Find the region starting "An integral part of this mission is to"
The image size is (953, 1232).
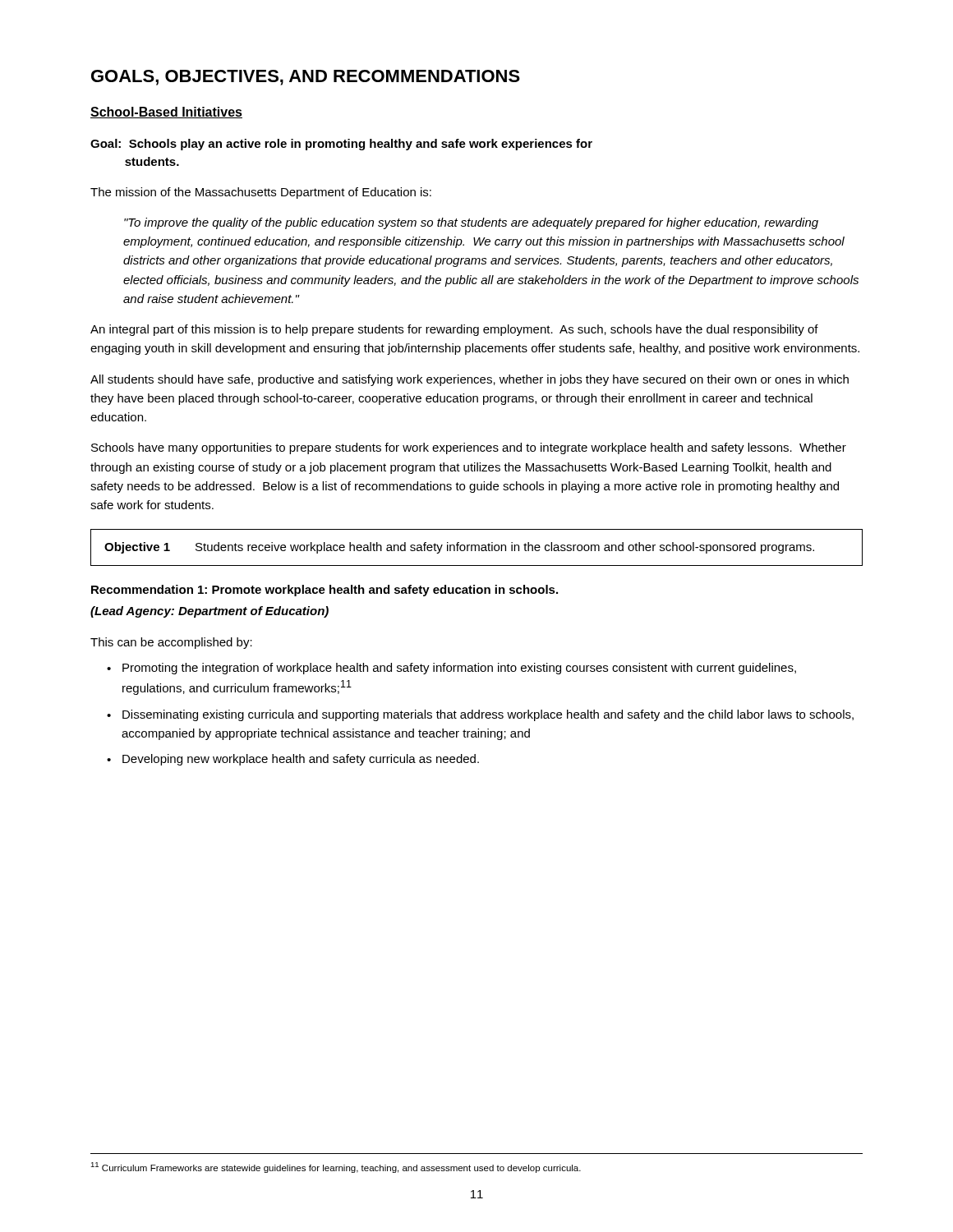pos(475,338)
